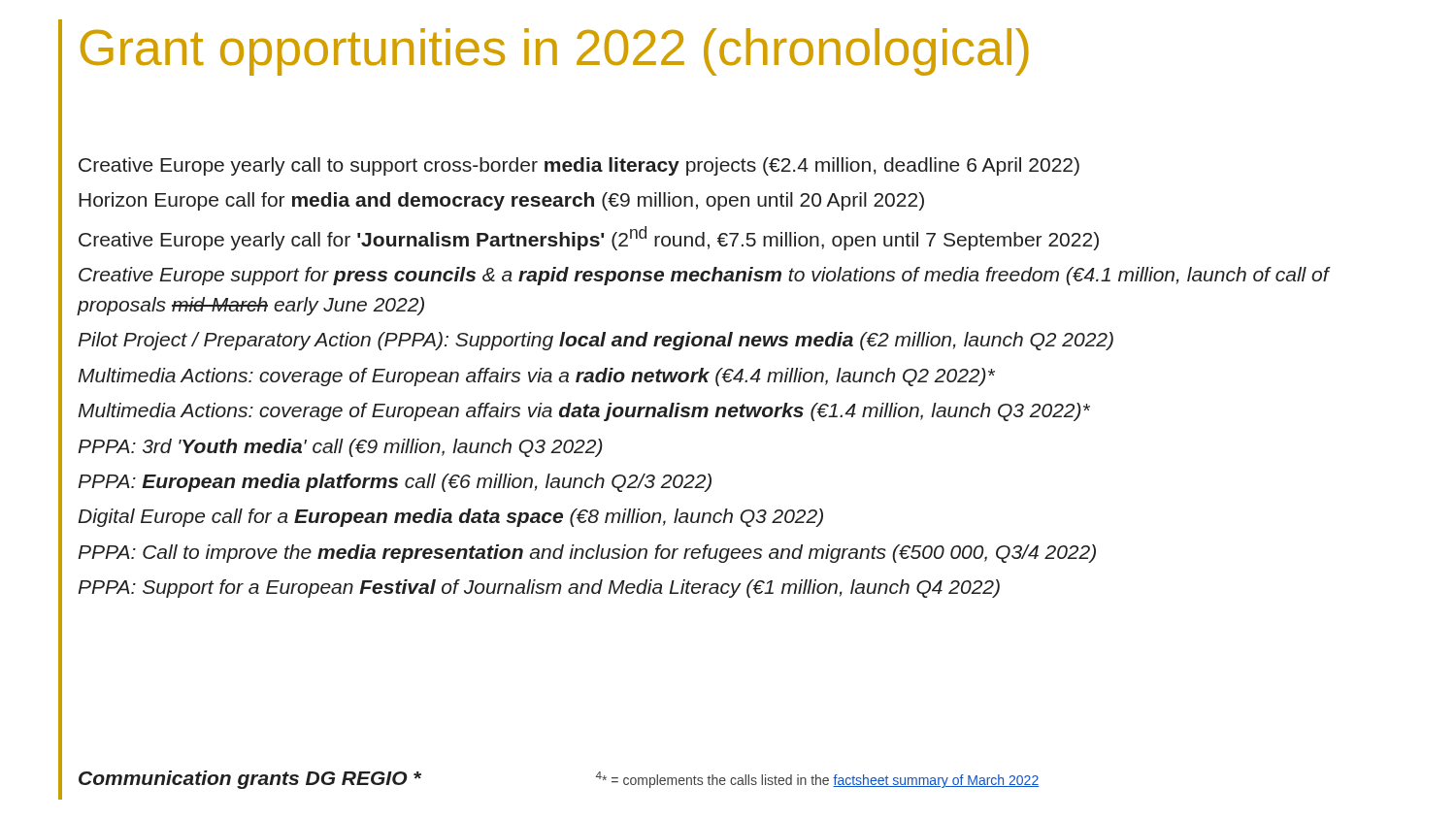Click the passage that begins "PPPA: Call to improve the media"
The height and width of the screenshot is (819, 1456).
pos(587,551)
